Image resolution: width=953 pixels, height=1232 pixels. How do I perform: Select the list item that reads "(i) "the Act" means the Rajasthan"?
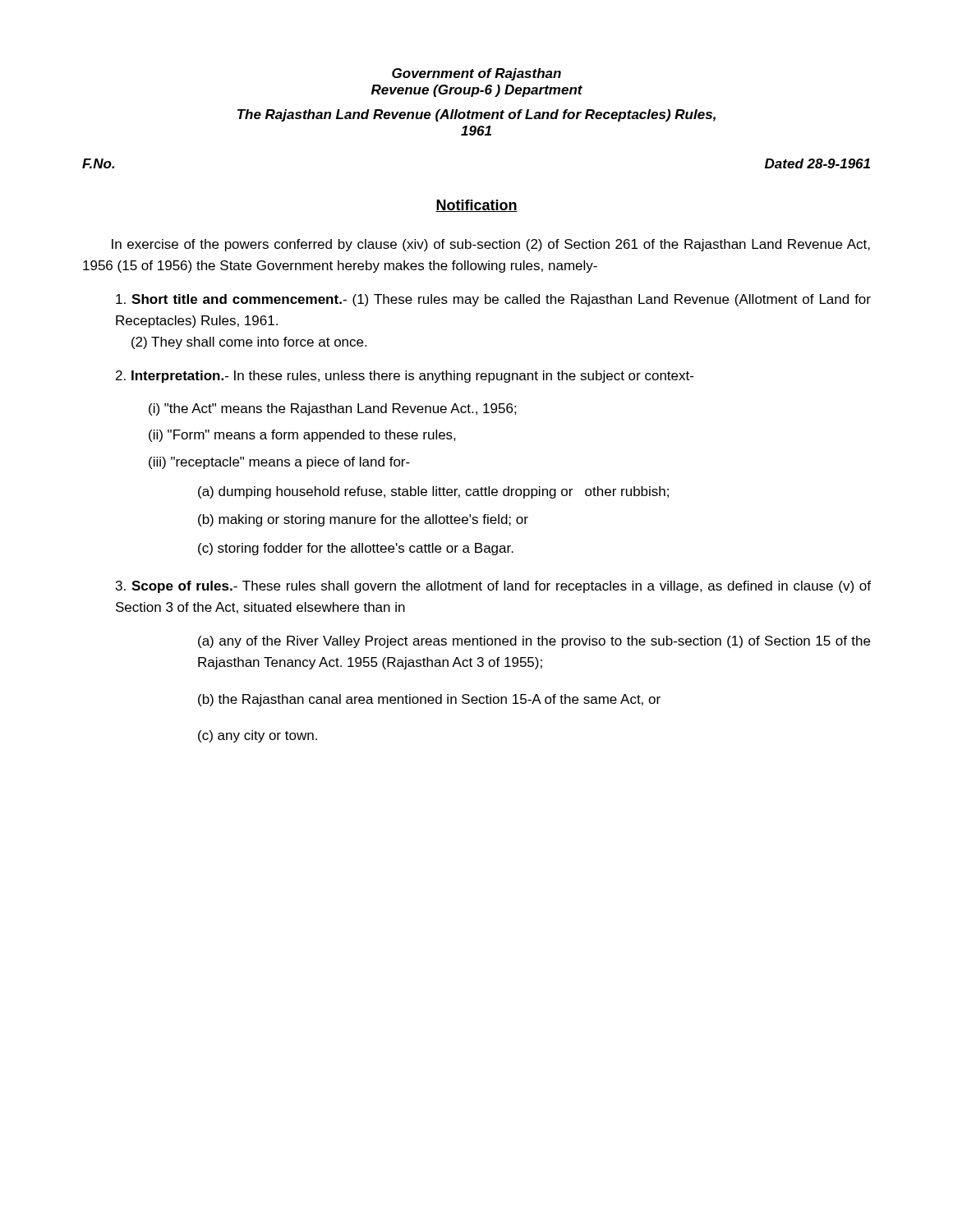(333, 409)
